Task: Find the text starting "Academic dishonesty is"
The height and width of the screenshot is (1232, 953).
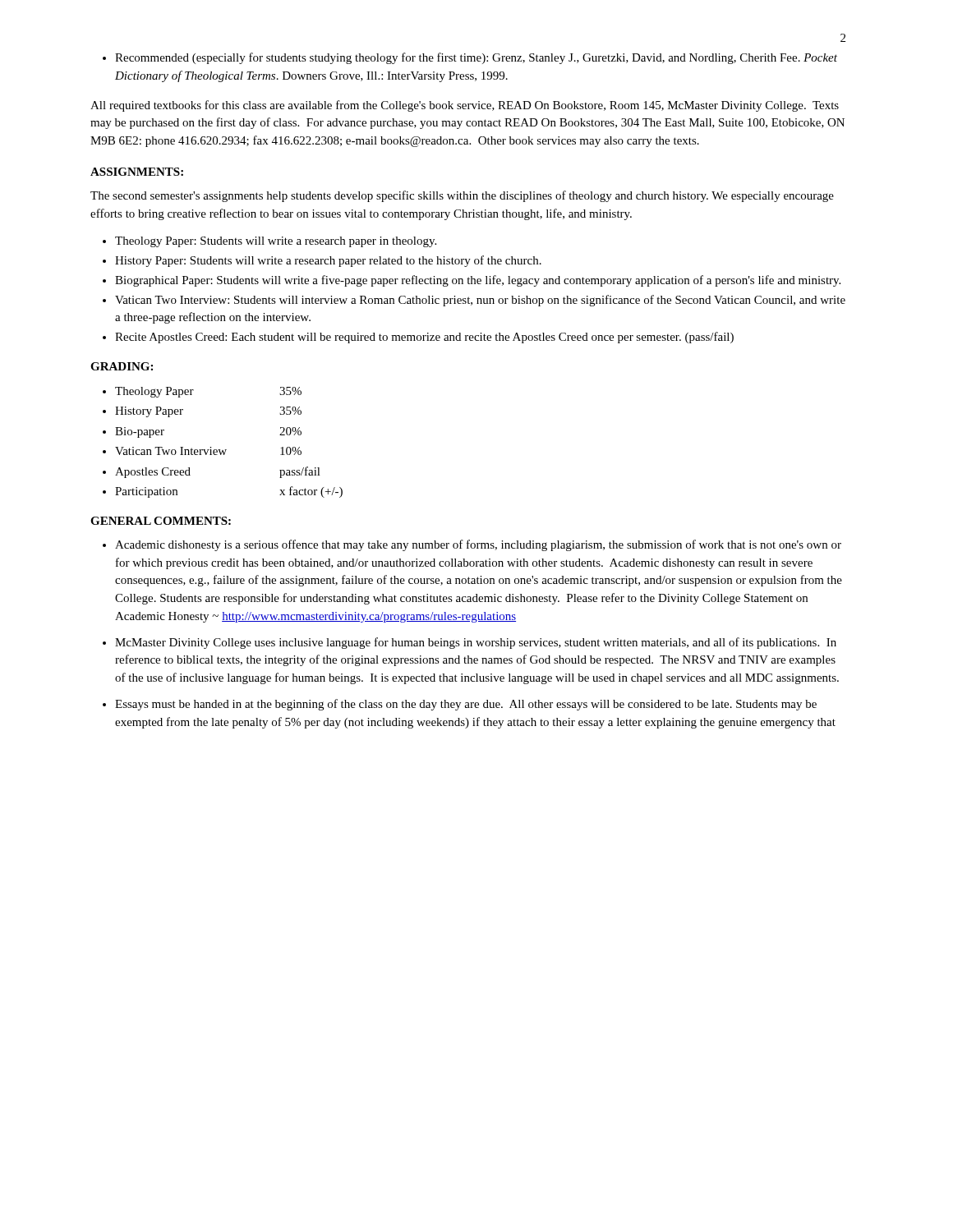Action: tap(468, 581)
